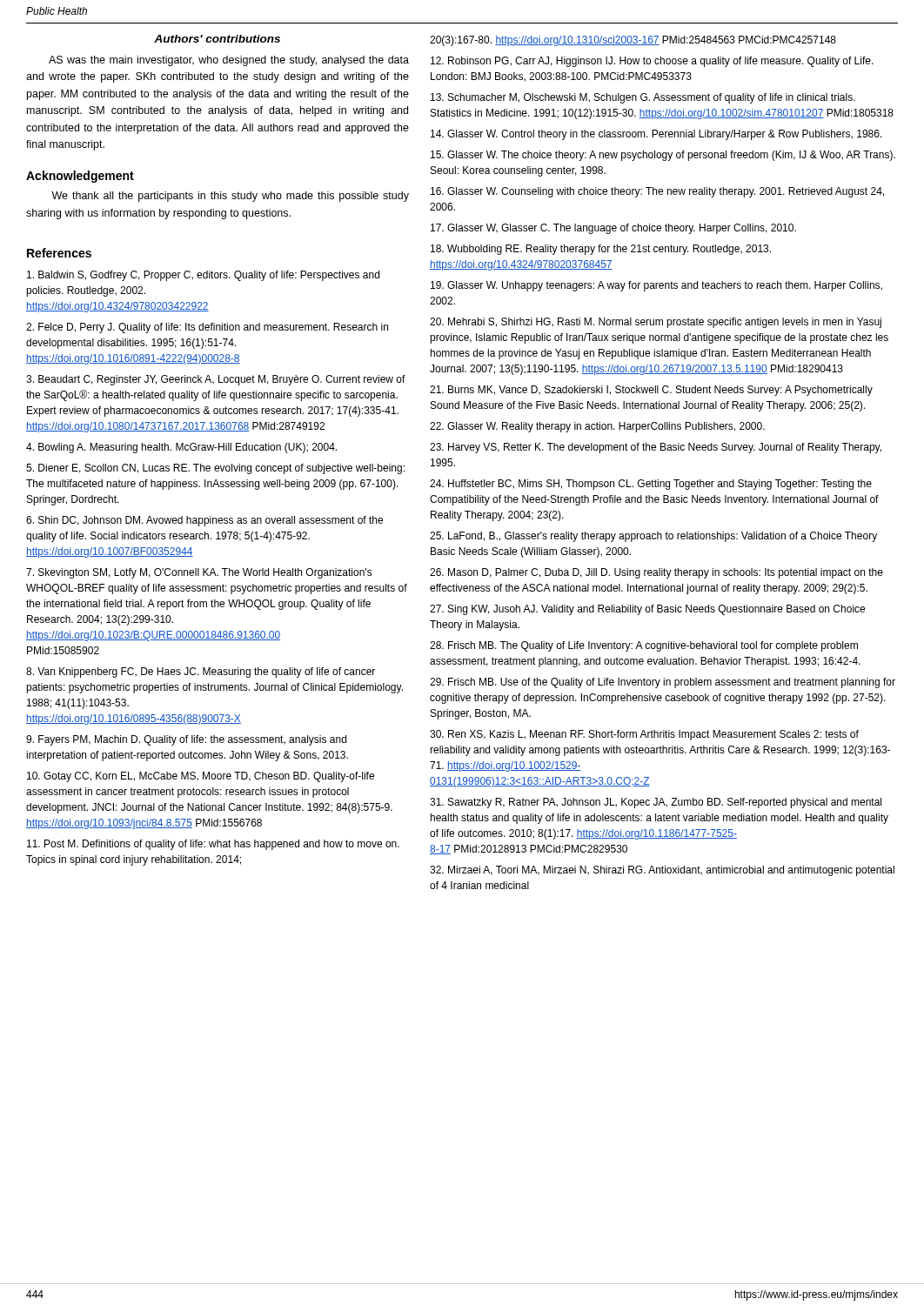Point to the region starting "32. Mirzaei A, Toori"
This screenshot has height=1305, width=924.
tap(662, 878)
